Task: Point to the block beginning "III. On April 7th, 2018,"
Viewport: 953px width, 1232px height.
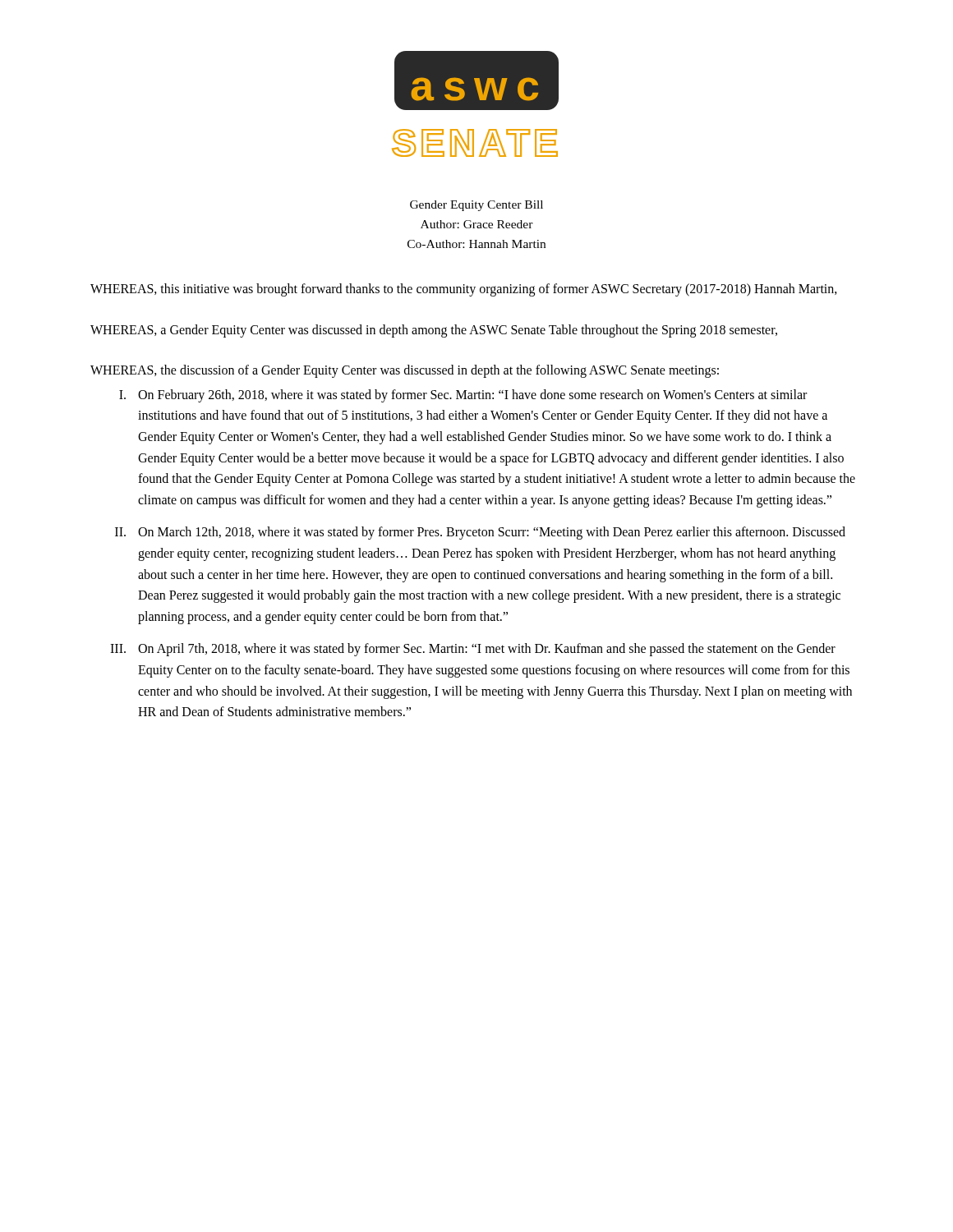Action: (476, 680)
